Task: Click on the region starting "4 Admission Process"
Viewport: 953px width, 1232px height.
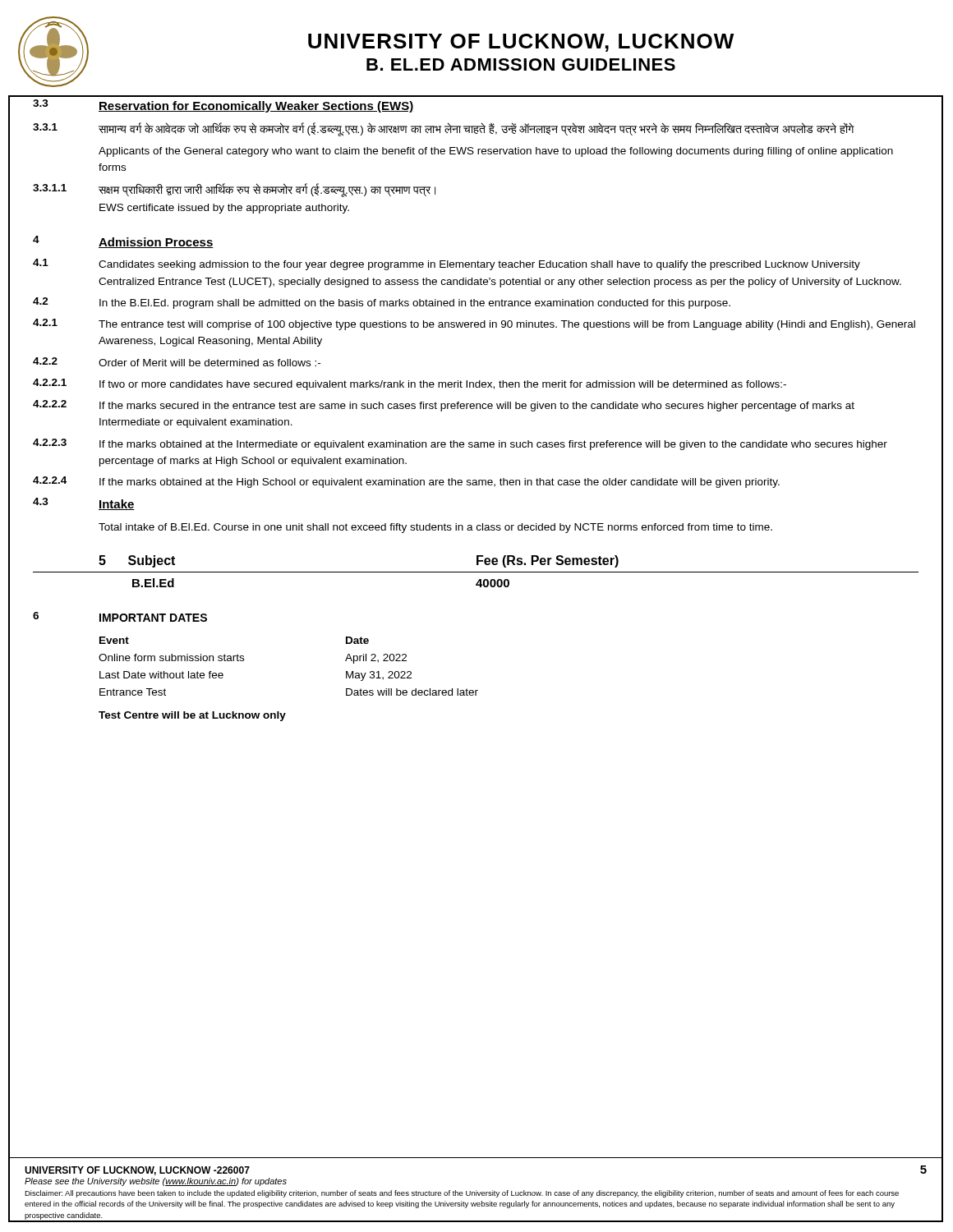Action: pos(123,242)
